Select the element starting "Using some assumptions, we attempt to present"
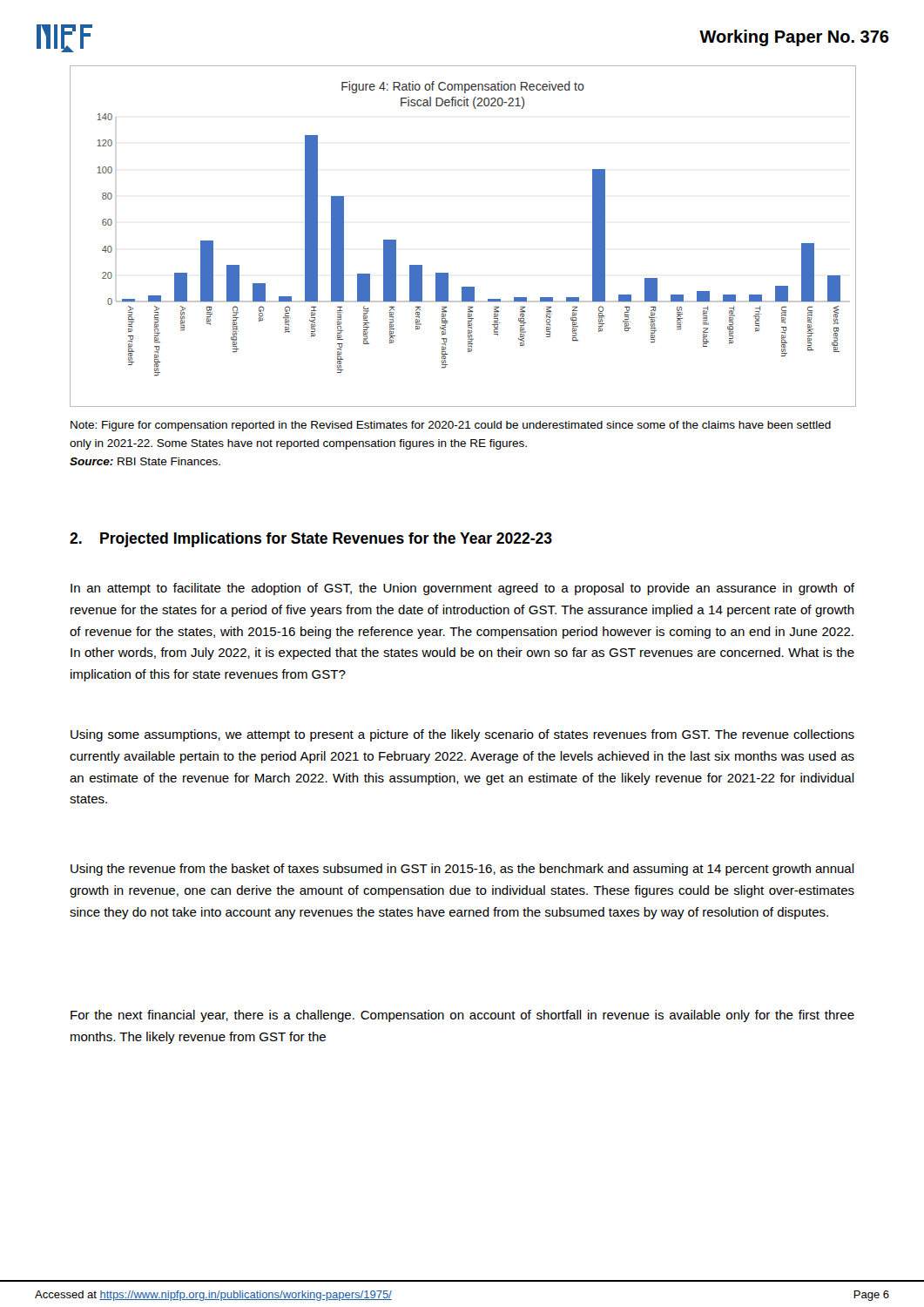924x1307 pixels. tap(462, 767)
